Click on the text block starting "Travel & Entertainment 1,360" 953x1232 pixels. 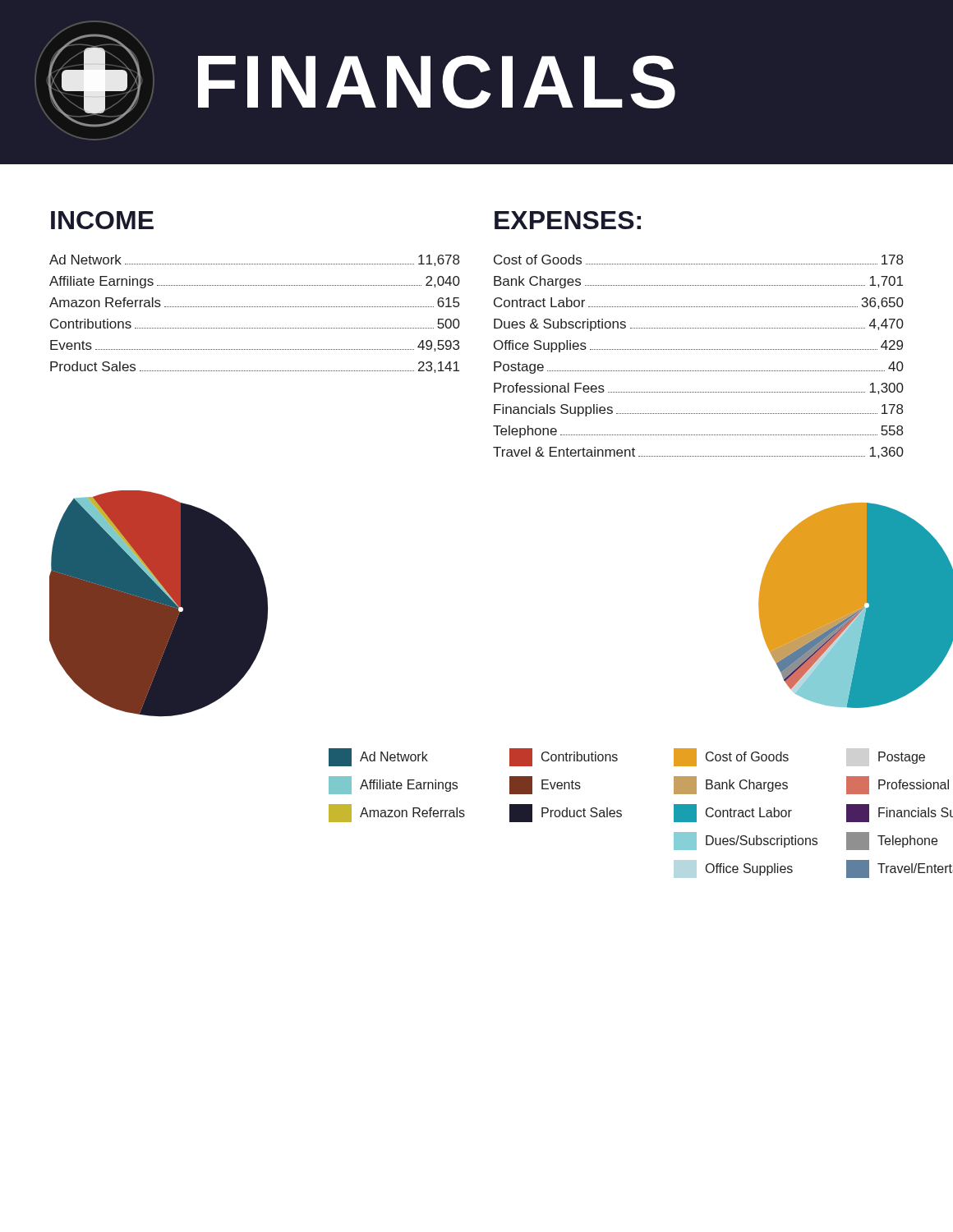click(698, 453)
